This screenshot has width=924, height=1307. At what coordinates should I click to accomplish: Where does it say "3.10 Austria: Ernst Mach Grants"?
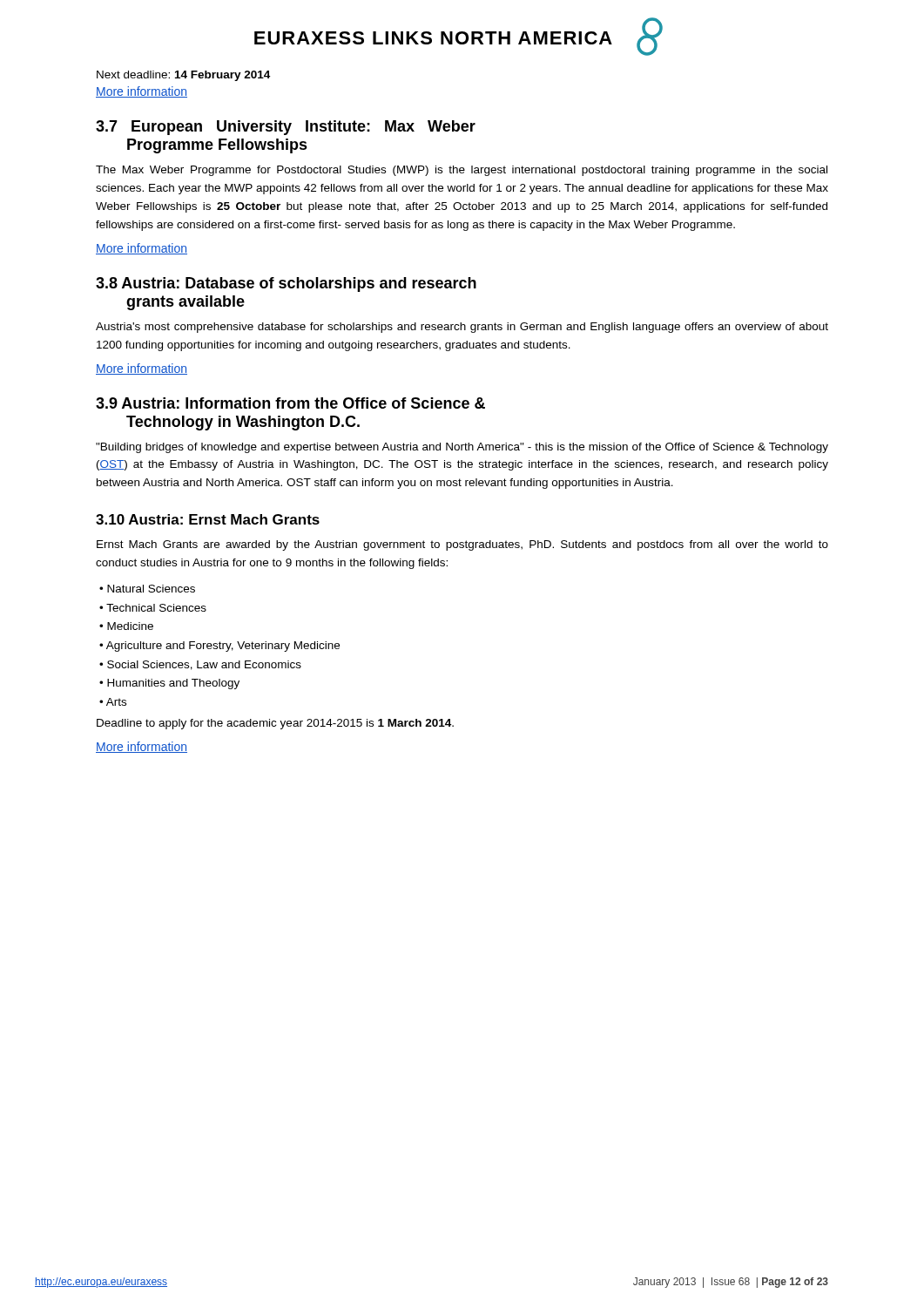pyautogui.click(x=208, y=520)
